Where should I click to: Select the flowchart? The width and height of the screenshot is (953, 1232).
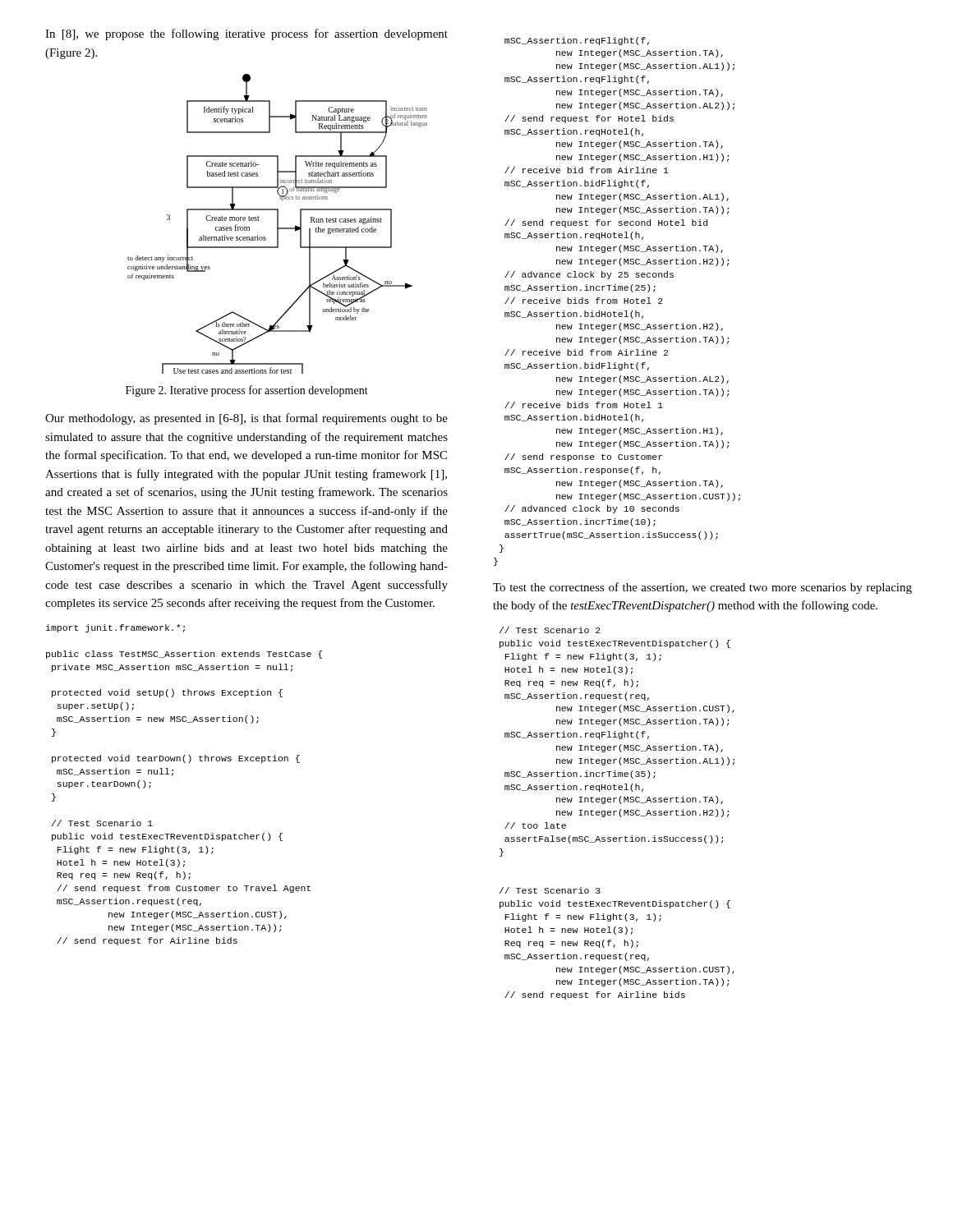tap(246, 225)
